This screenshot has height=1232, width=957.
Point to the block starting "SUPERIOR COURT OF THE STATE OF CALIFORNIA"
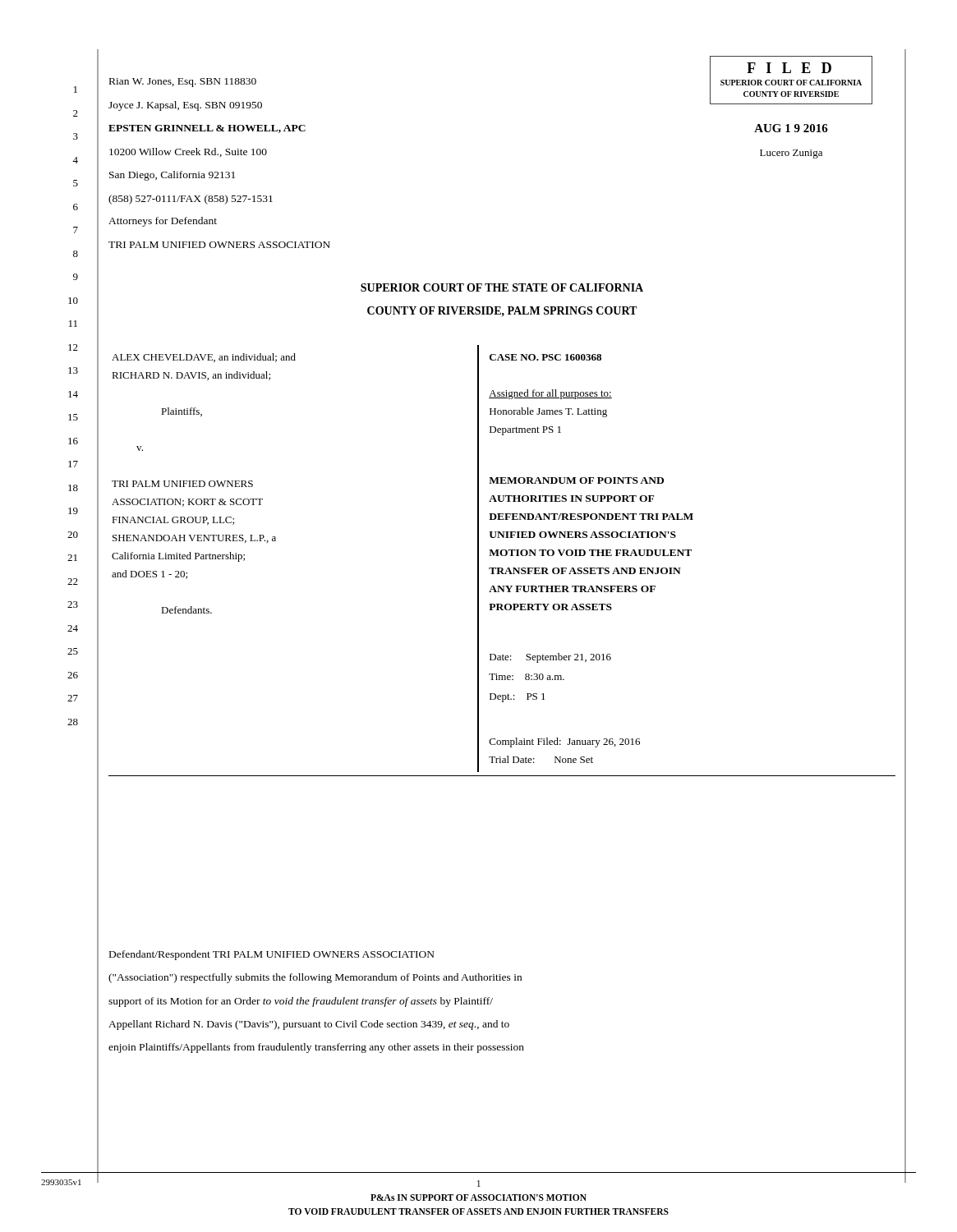(502, 288)
